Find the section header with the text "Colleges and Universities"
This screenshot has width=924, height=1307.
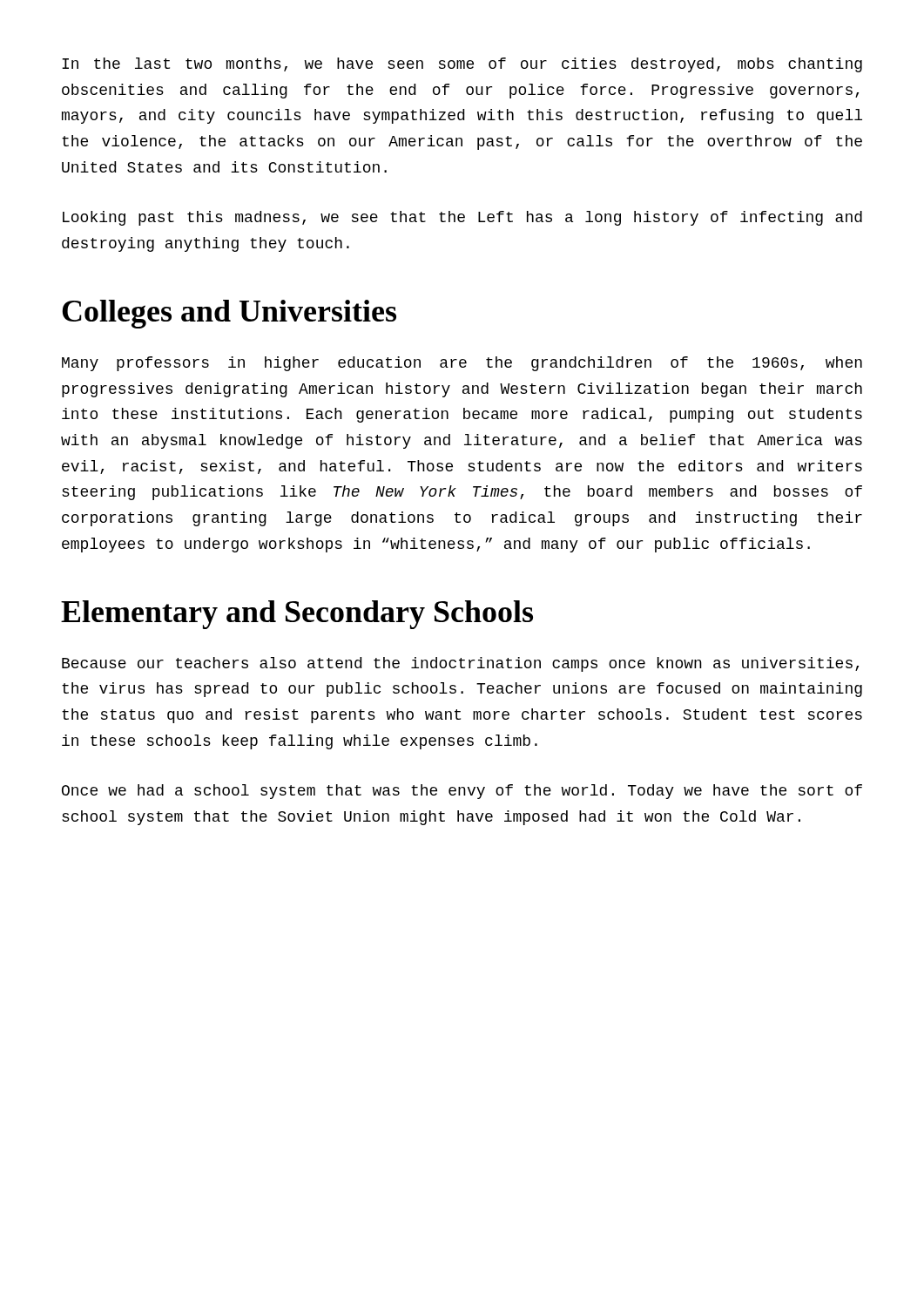pos(229,311)
